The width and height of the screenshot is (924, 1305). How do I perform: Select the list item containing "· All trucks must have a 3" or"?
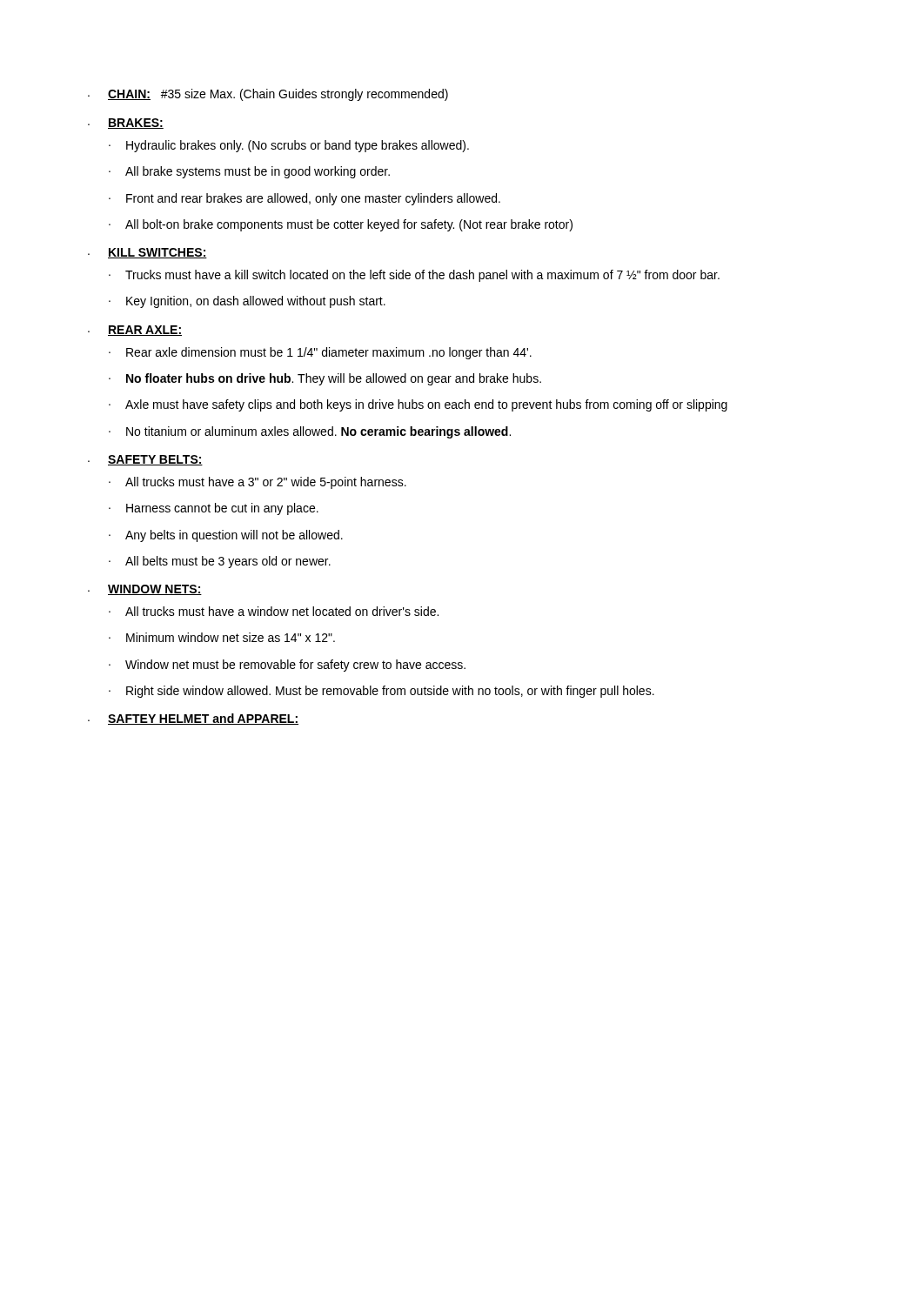tap(258, 483)
